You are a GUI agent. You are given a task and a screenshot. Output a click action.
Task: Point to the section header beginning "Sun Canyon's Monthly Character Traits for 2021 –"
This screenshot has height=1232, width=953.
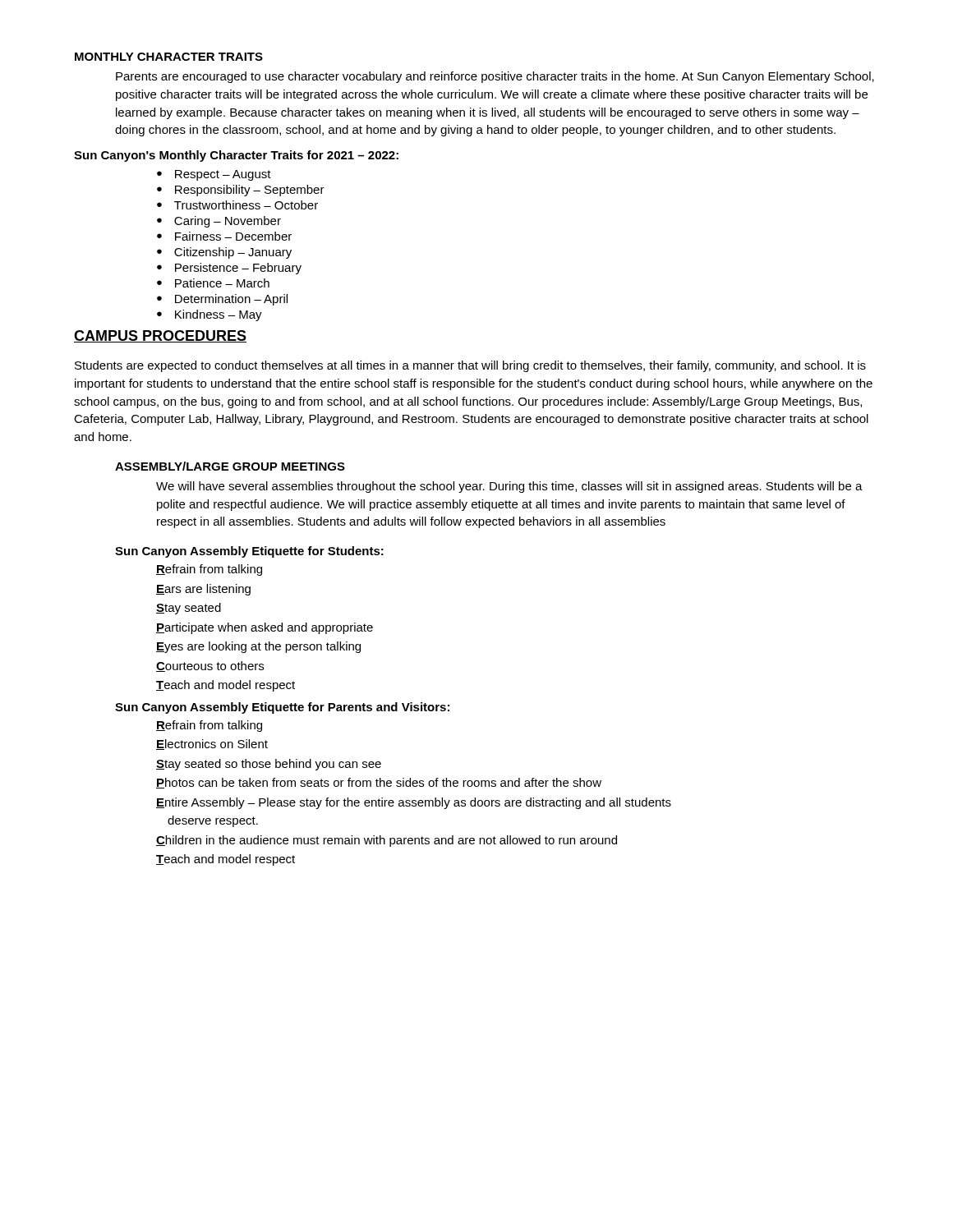point(237,155)
